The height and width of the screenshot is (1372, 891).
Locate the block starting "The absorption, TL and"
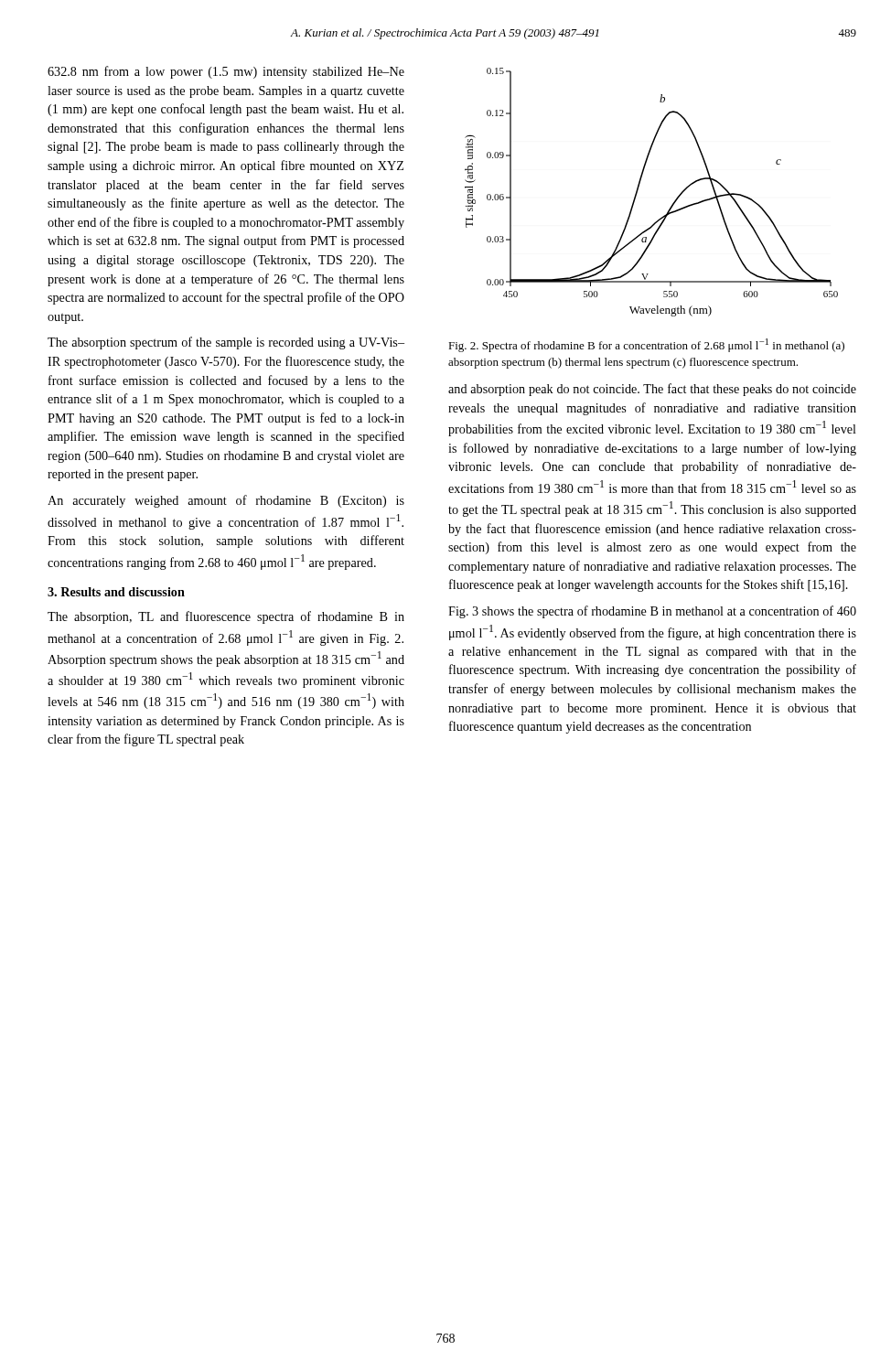pyautogui.click(x=226, y=678)
